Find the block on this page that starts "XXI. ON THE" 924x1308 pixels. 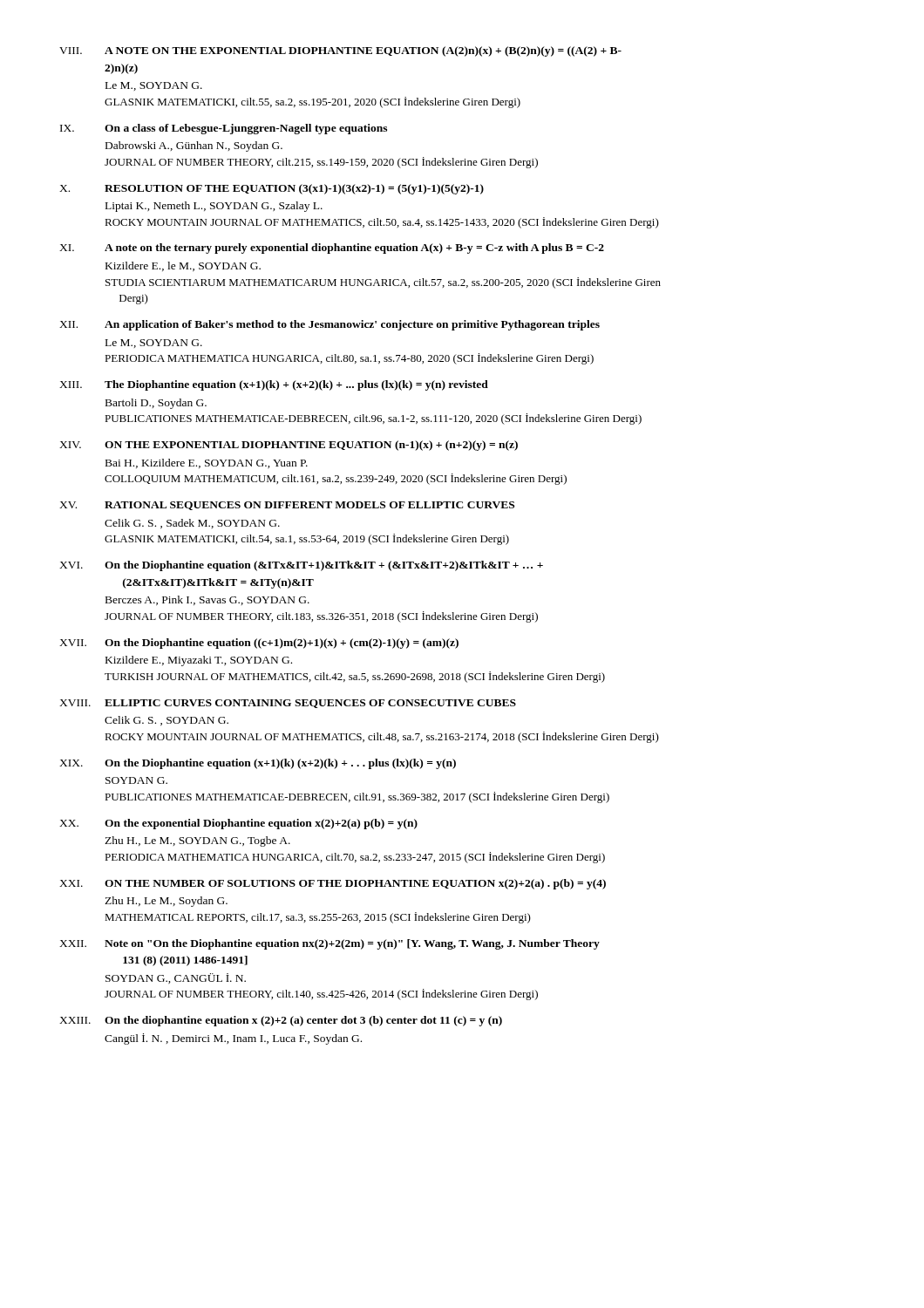pyautogui.click(x=333, y=884)
